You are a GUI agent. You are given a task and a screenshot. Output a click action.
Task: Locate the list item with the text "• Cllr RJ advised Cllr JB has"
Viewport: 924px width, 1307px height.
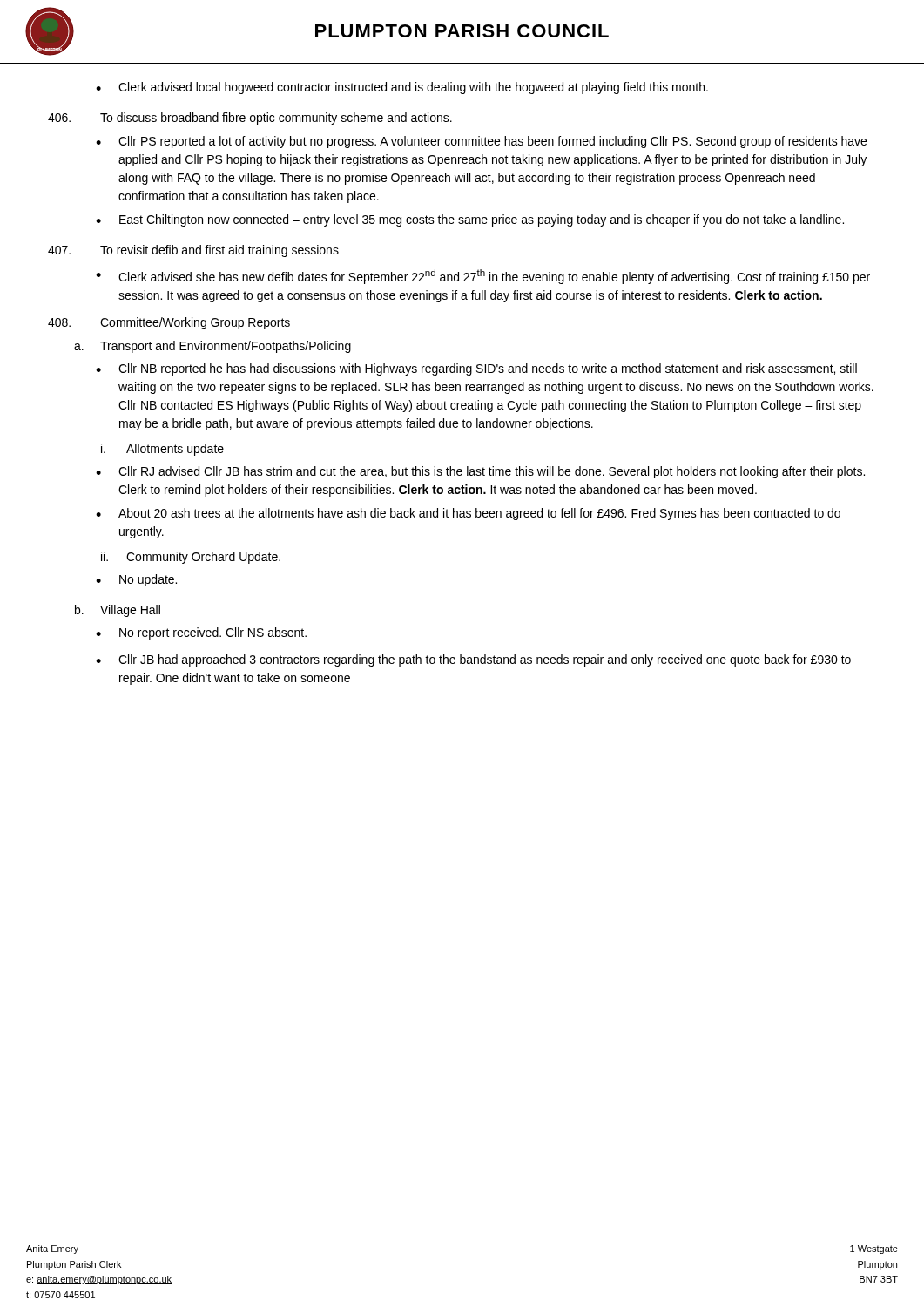(x=486, y=481)
